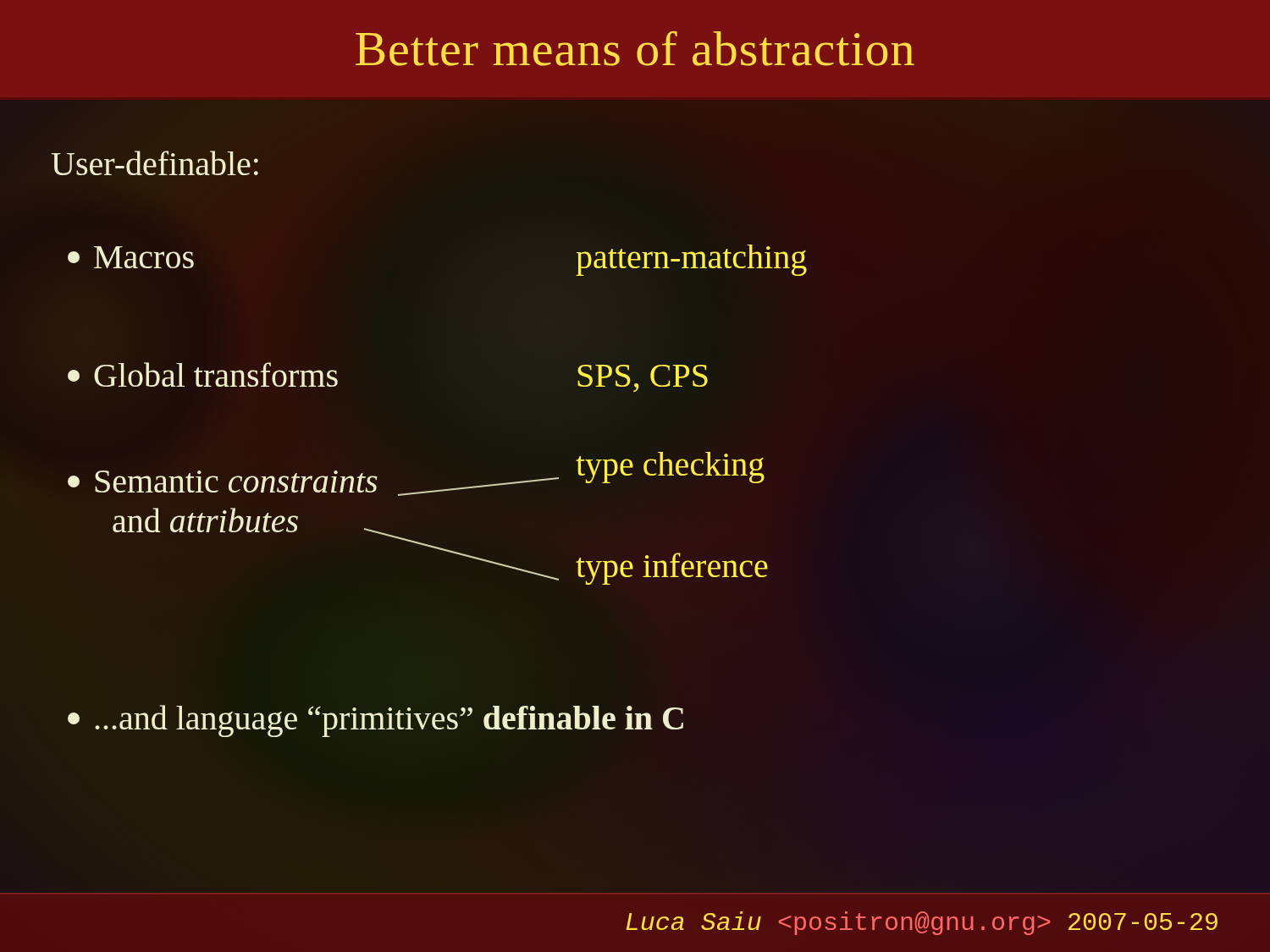The height and width of the screenshot is (952, 1270).
Task: Find "SPS, CPS" on this page
Action: tap(643, 375)
